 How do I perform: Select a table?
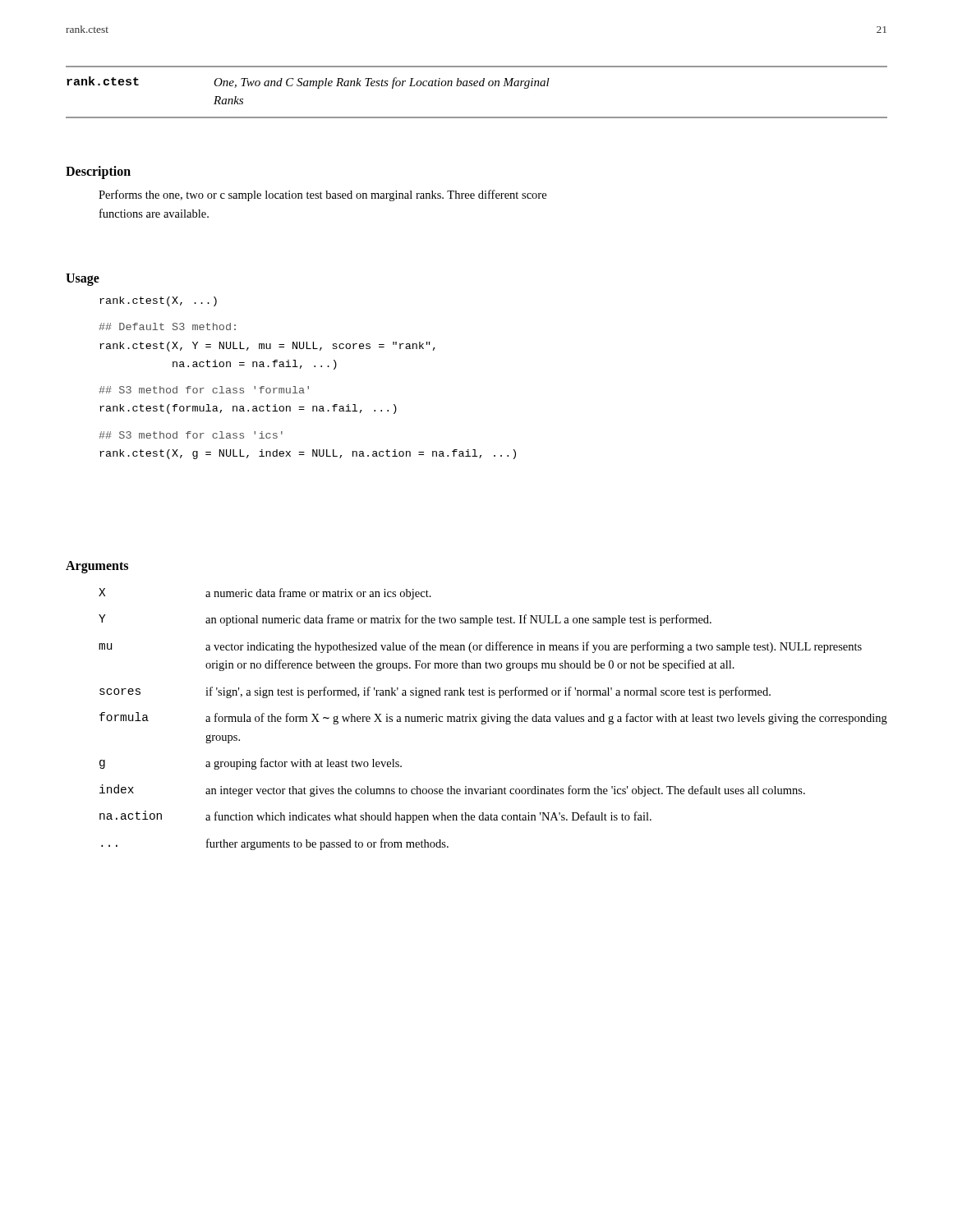[476, 718]
